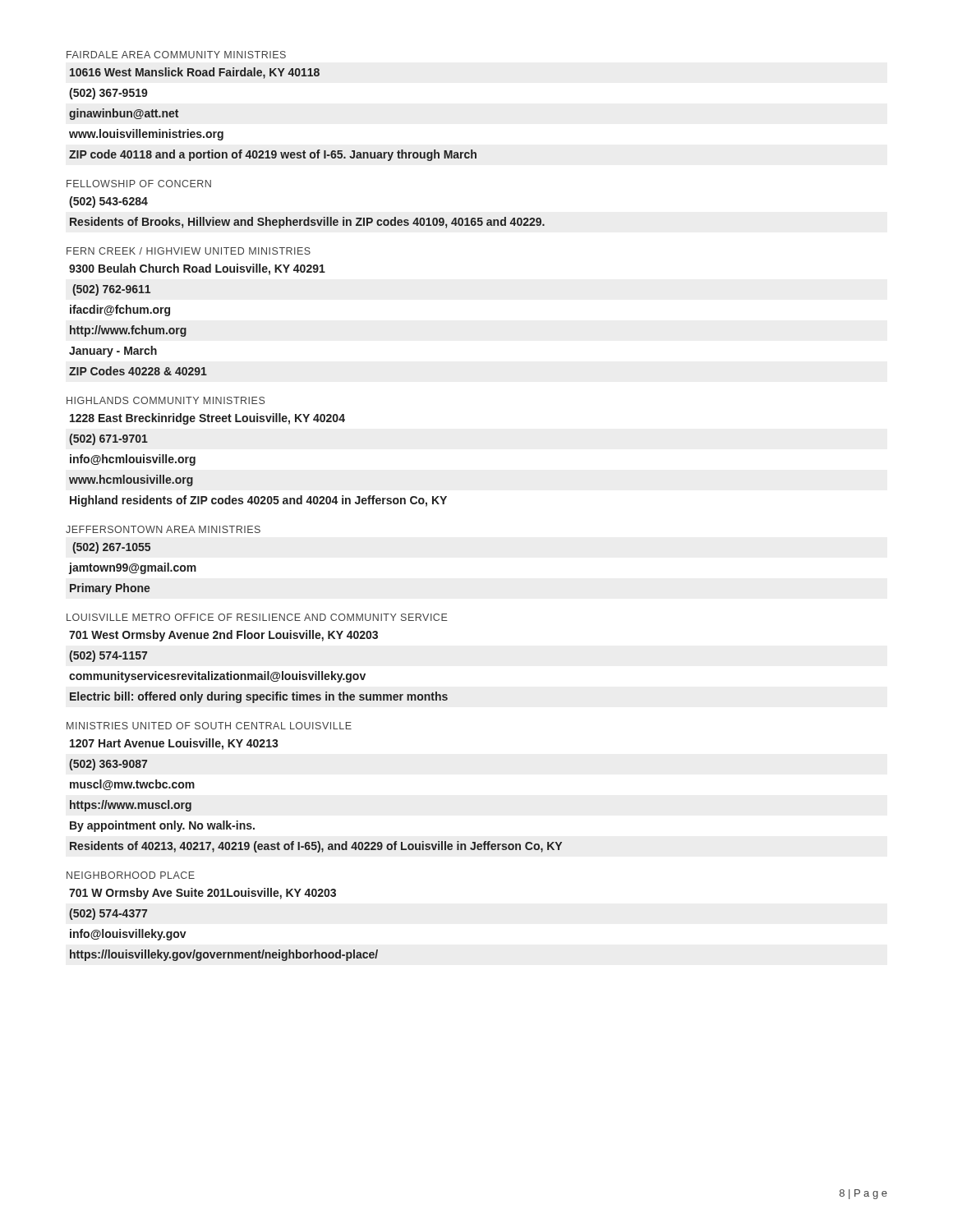Locate the text starting "701 W Ormsby Ave"
953x1232 pixels.
coord(203,893)
